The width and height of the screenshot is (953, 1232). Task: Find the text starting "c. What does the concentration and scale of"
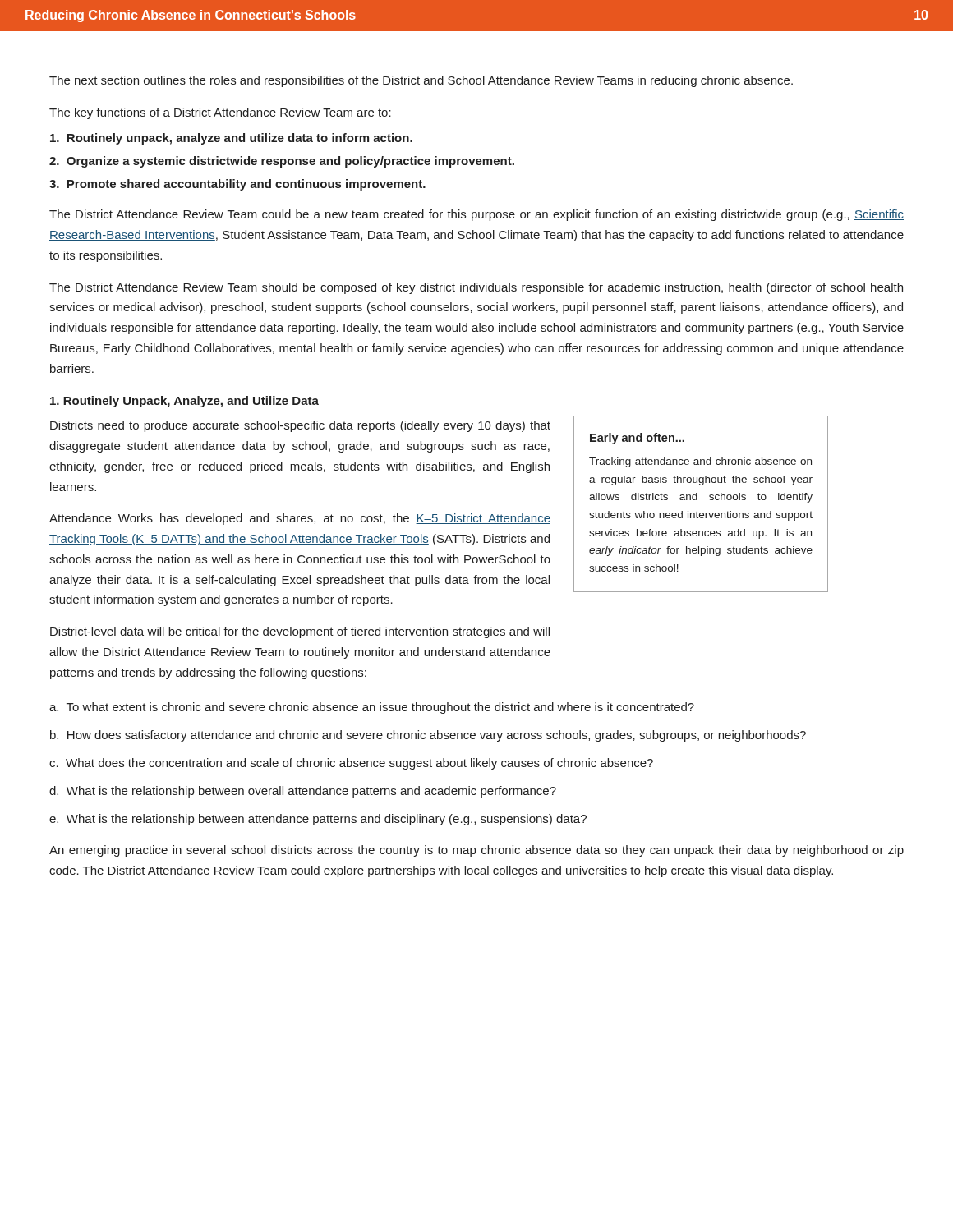pyautogui.click(x=476, y=763)
